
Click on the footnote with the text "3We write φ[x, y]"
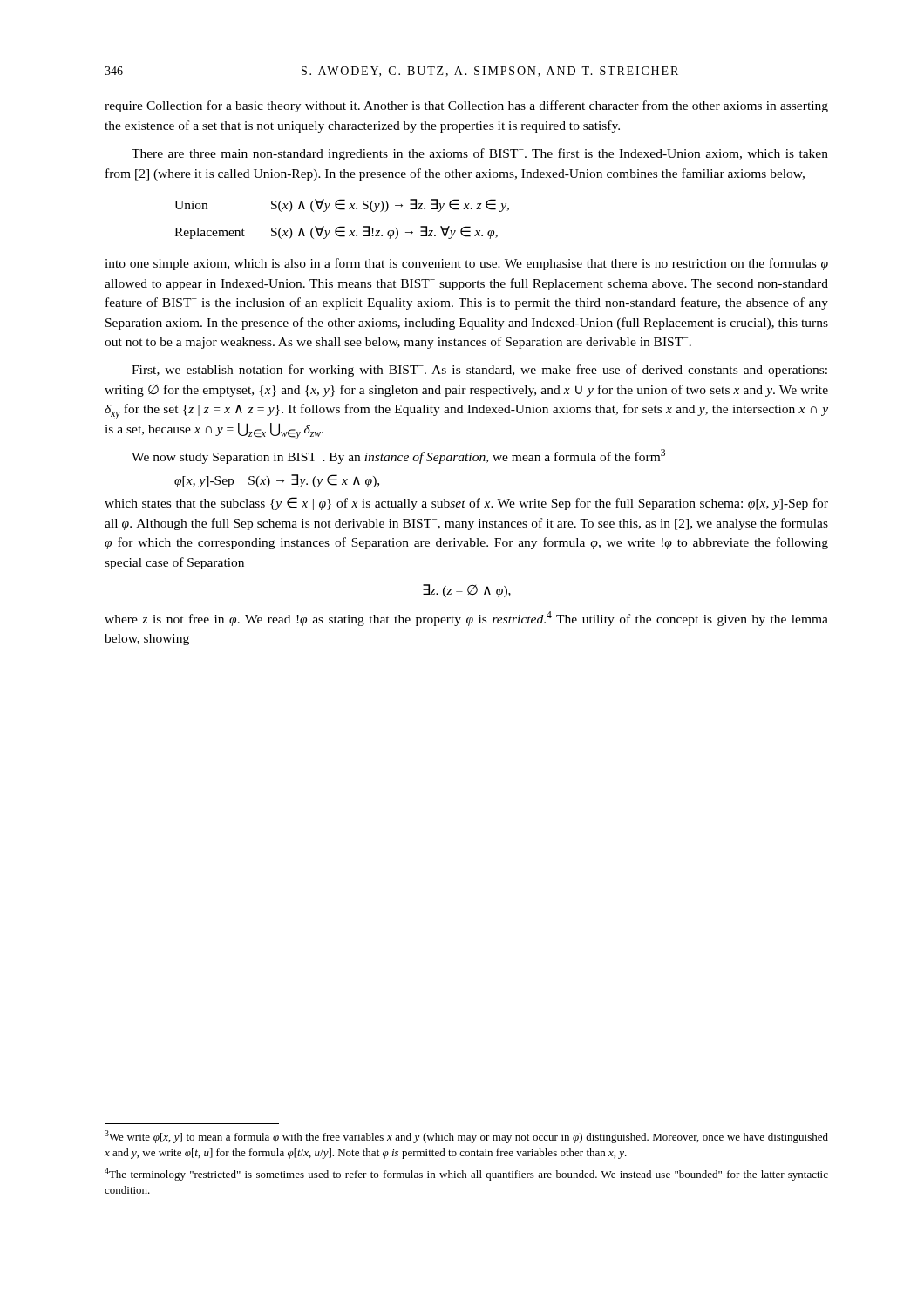tap(466, 1145)
